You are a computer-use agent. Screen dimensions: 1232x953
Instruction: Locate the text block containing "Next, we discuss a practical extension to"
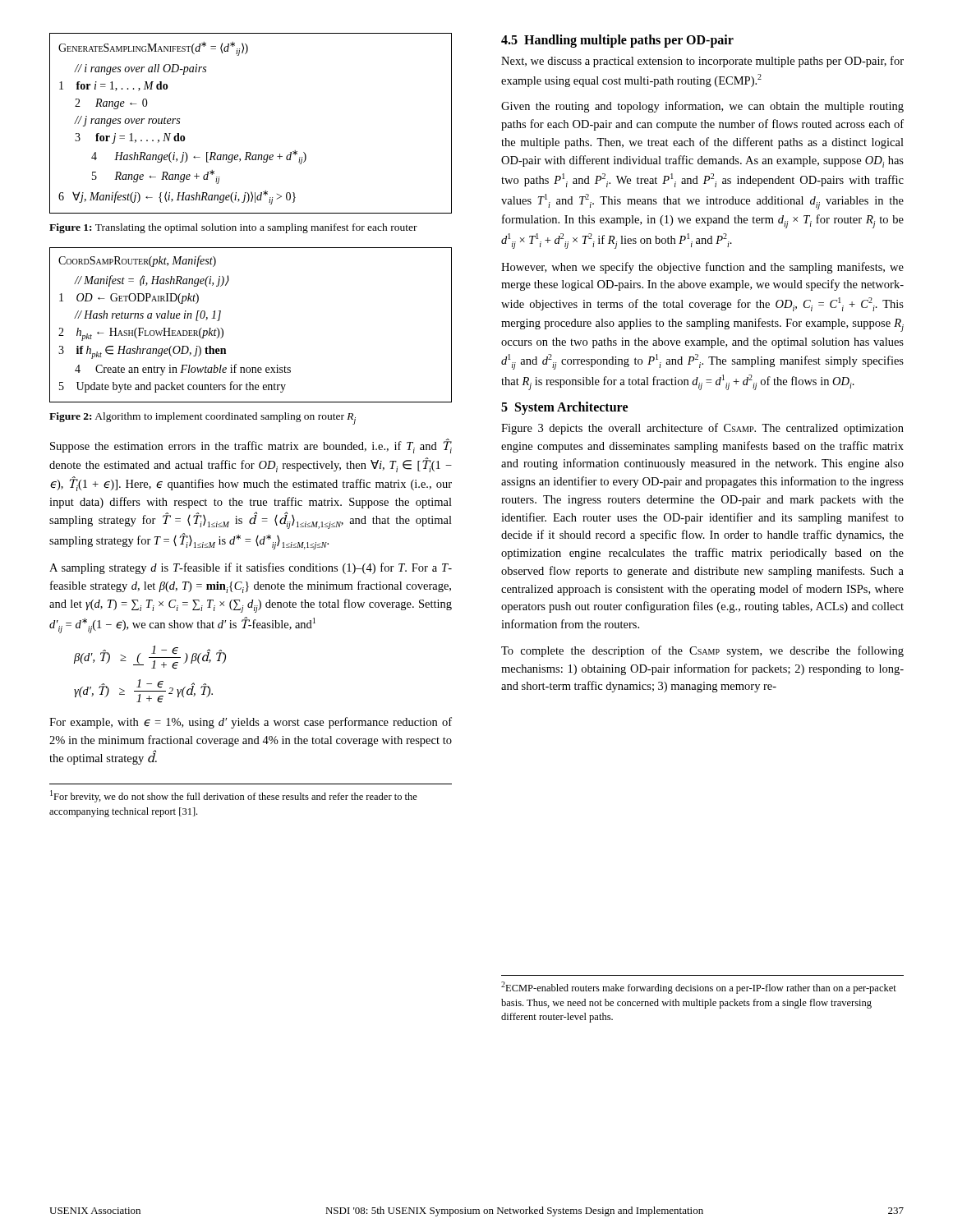[x=702, y=70]
